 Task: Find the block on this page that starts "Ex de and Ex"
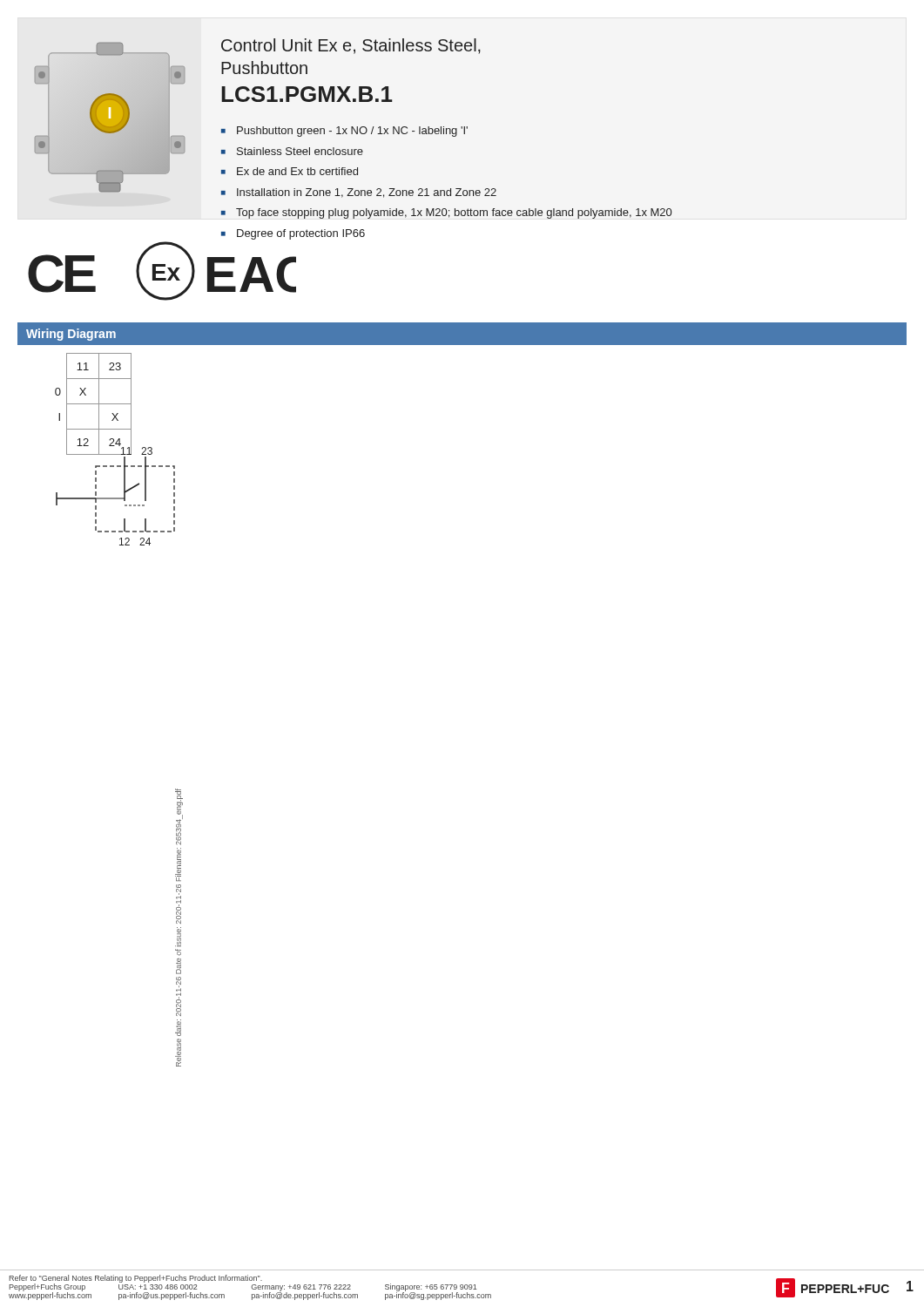(297, 171)
